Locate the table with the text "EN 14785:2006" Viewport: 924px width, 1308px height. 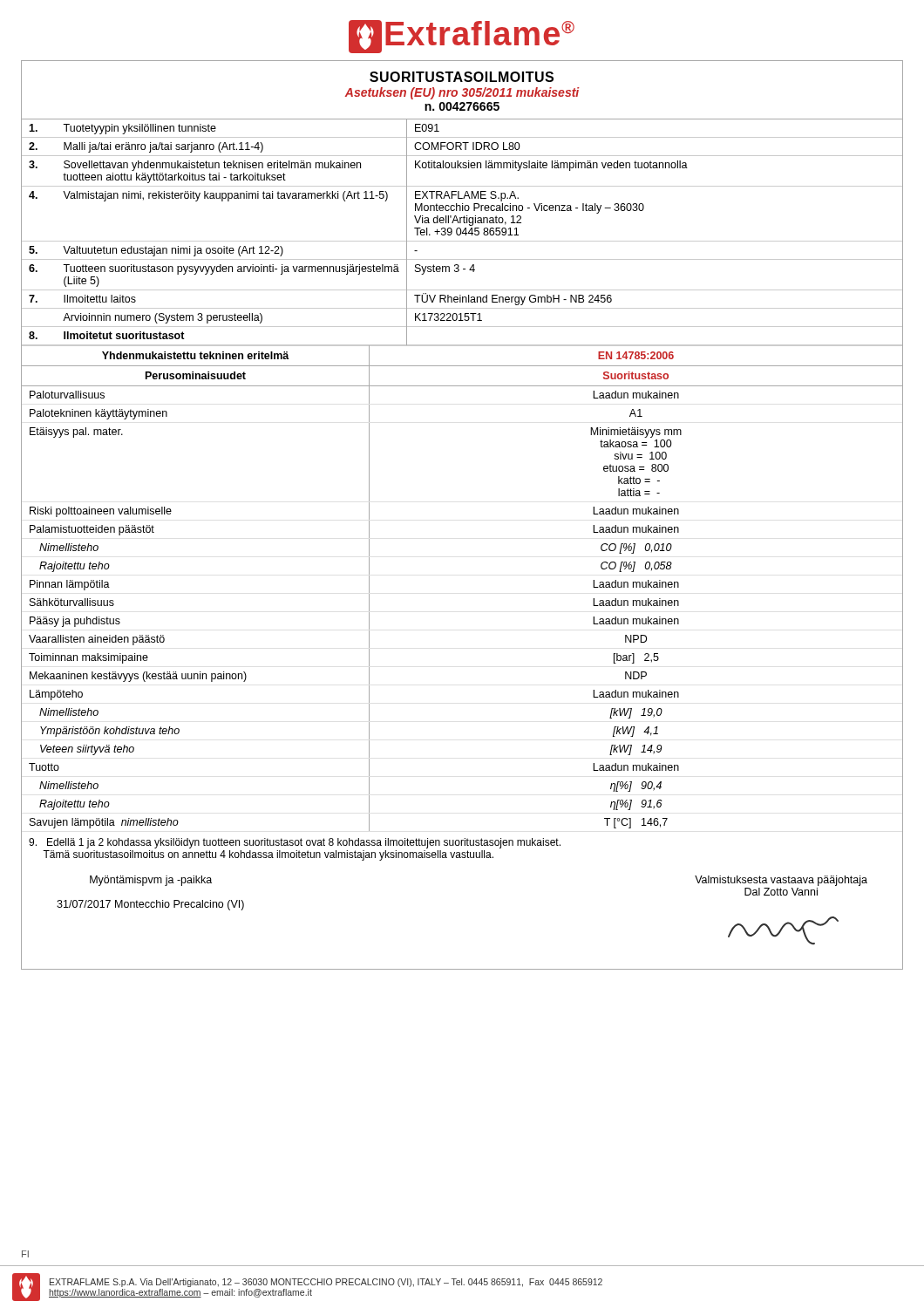click(462, 604)
